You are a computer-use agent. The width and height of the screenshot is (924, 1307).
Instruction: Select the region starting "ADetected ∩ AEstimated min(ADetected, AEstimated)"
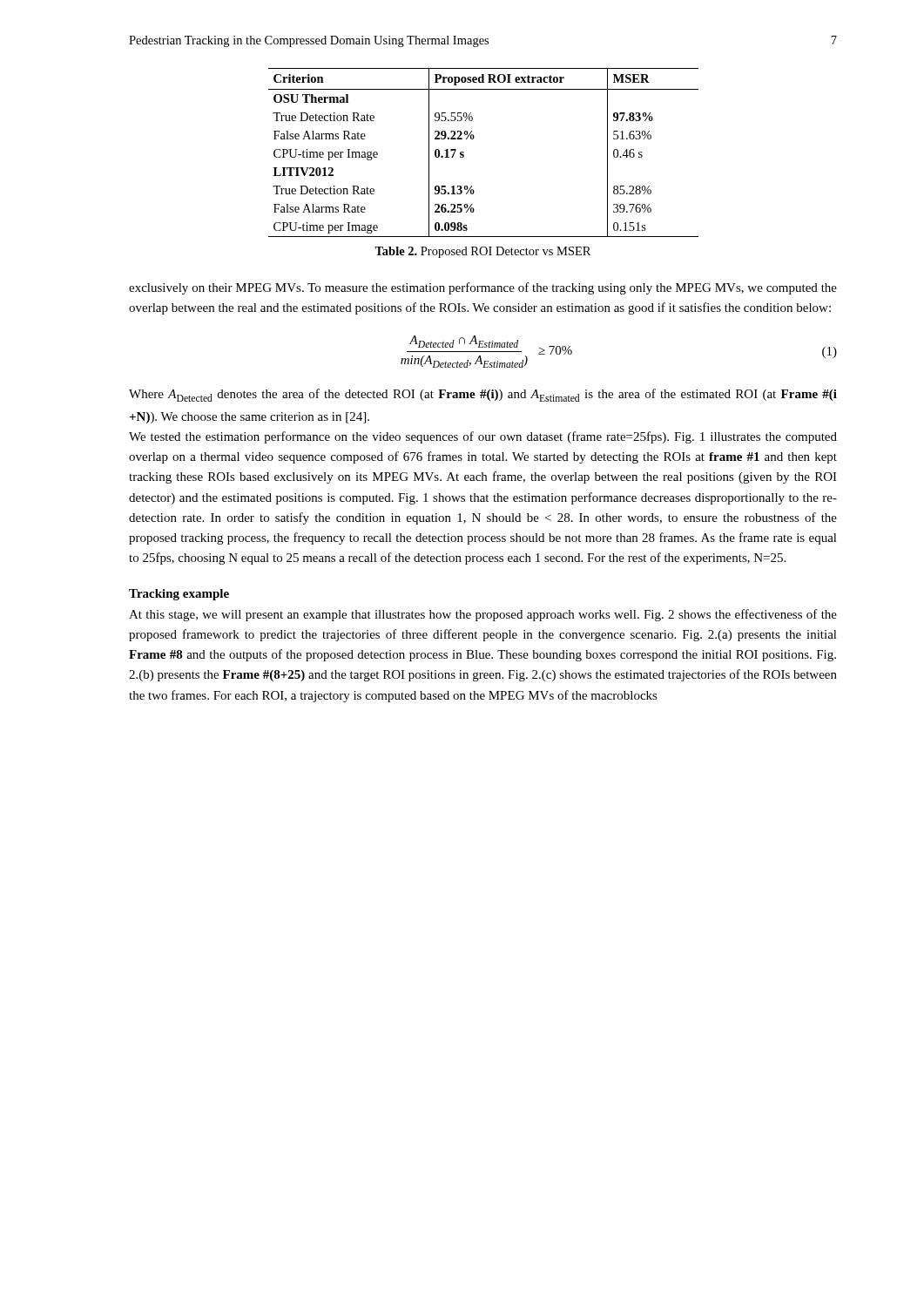point(464,352)
